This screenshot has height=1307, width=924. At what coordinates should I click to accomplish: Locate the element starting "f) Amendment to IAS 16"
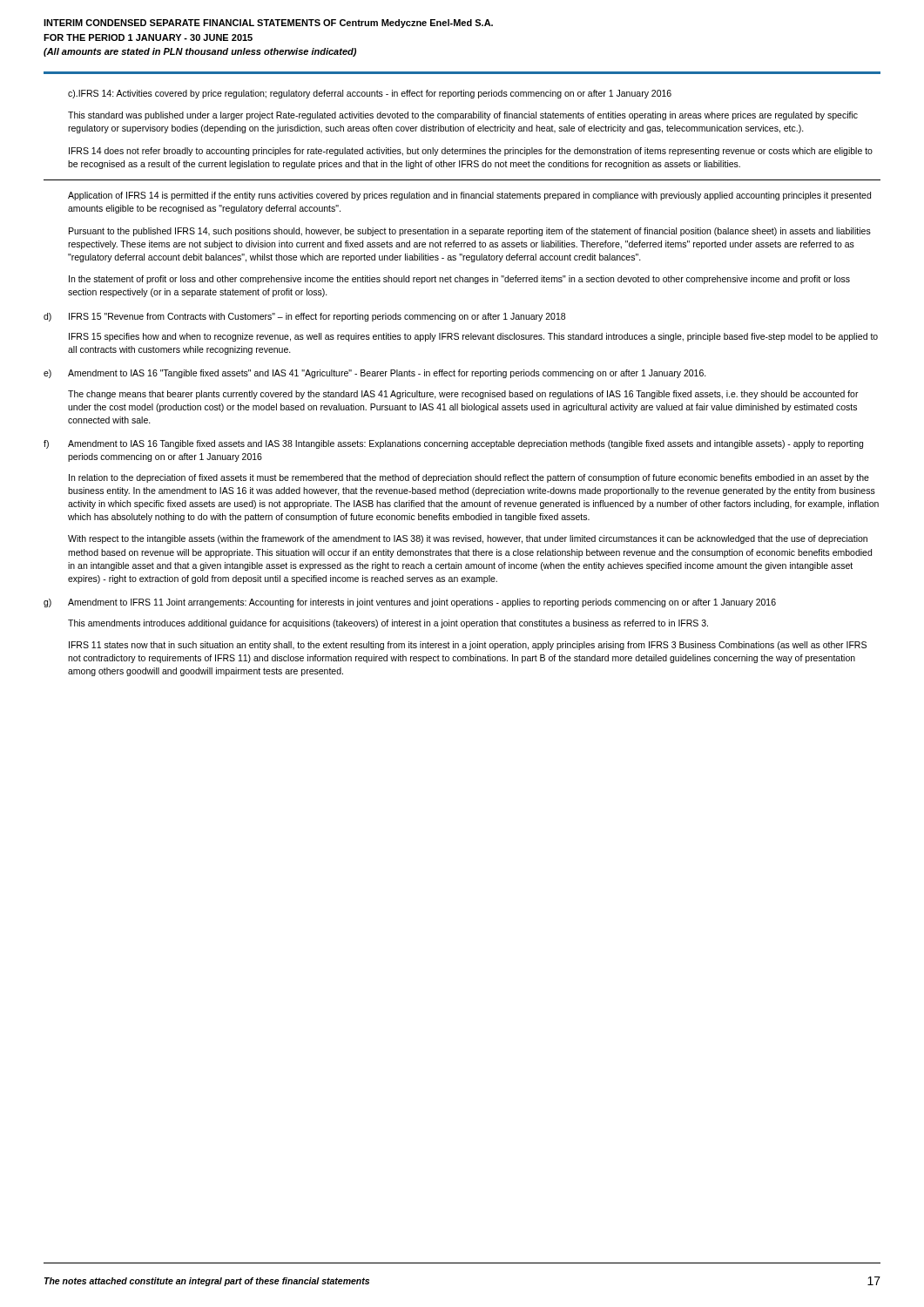(462, 451)
